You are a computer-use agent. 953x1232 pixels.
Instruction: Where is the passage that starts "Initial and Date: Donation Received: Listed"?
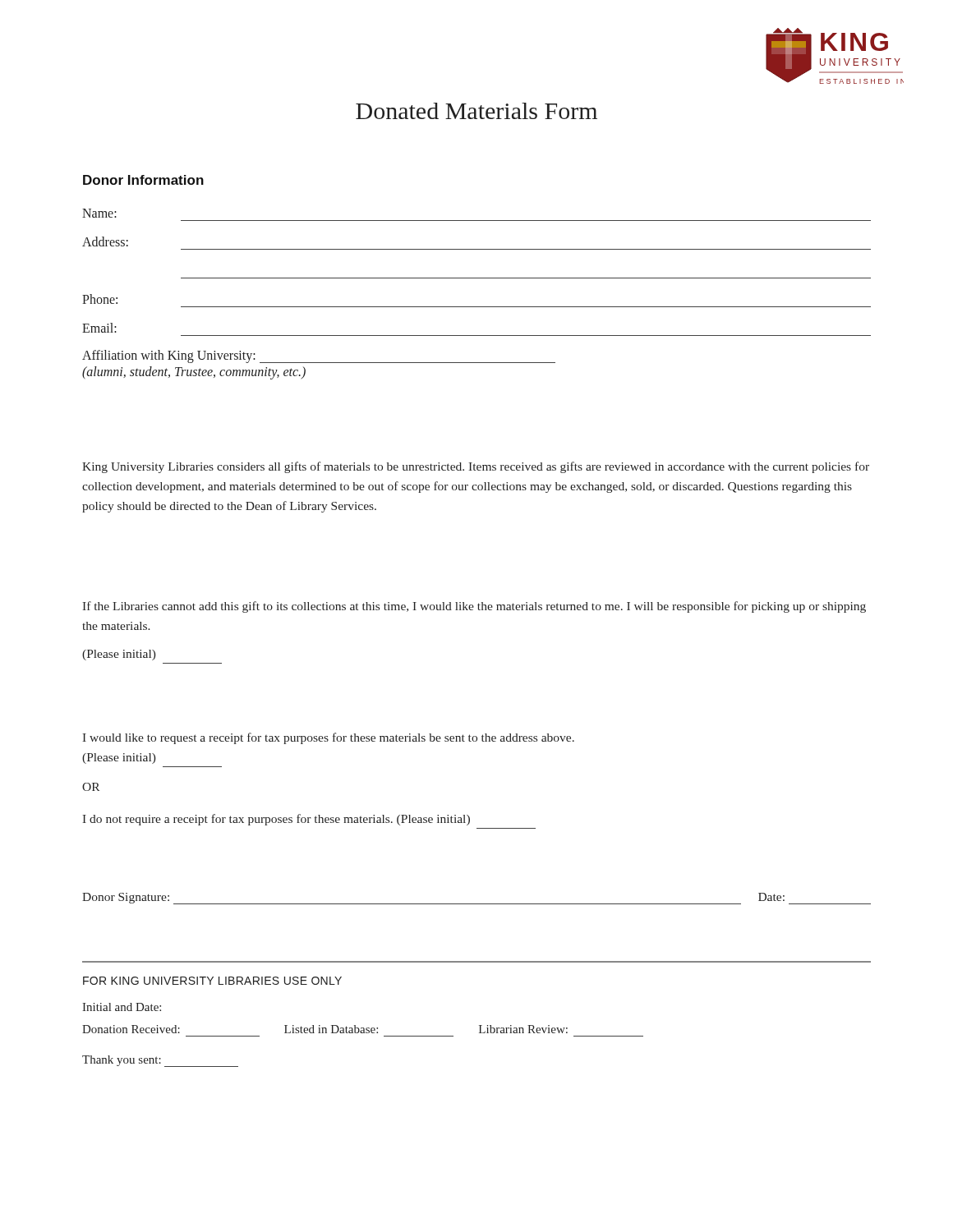click(375, 1018)
